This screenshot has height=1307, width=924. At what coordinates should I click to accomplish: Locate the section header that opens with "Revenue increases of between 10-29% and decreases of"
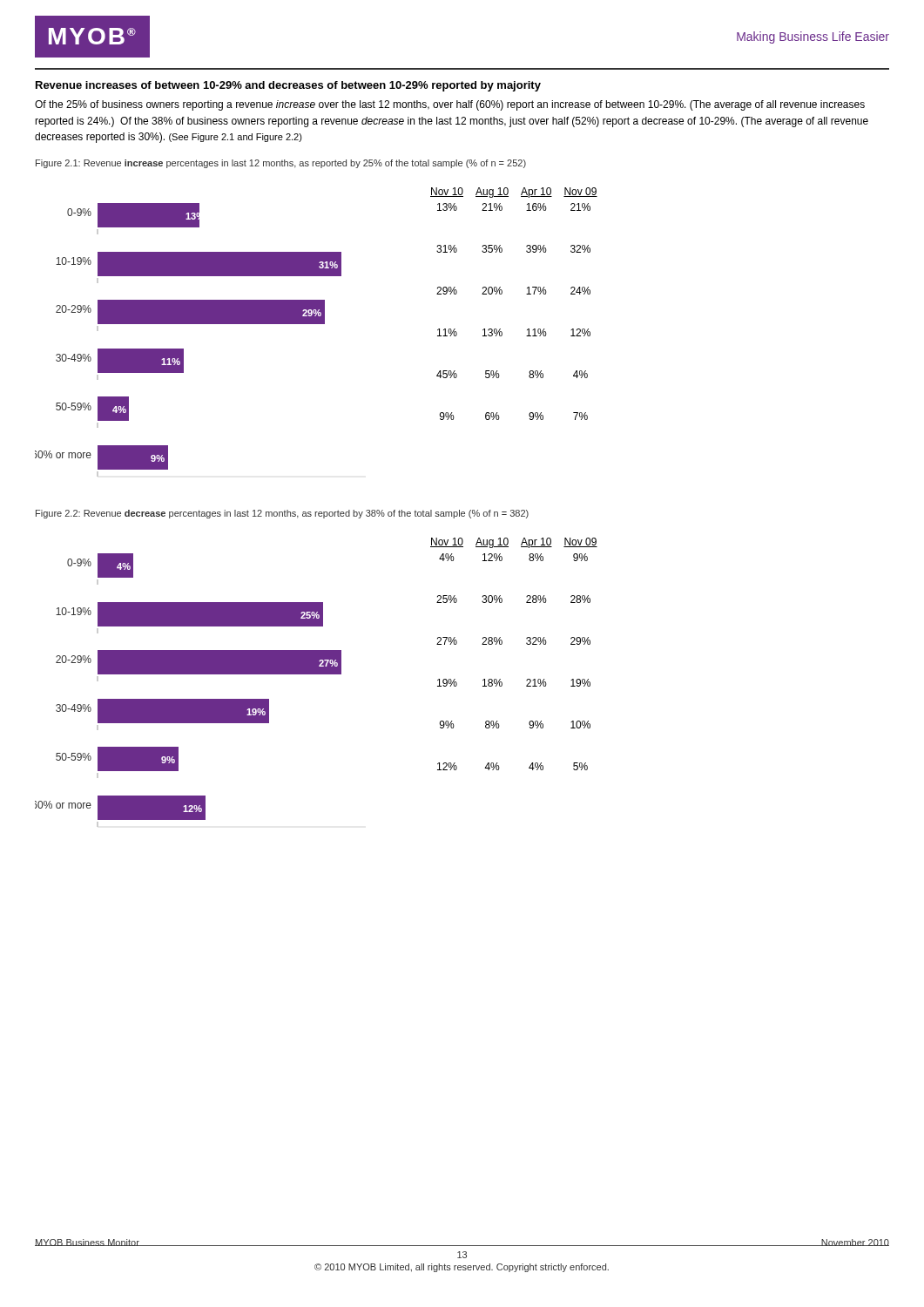288,85
